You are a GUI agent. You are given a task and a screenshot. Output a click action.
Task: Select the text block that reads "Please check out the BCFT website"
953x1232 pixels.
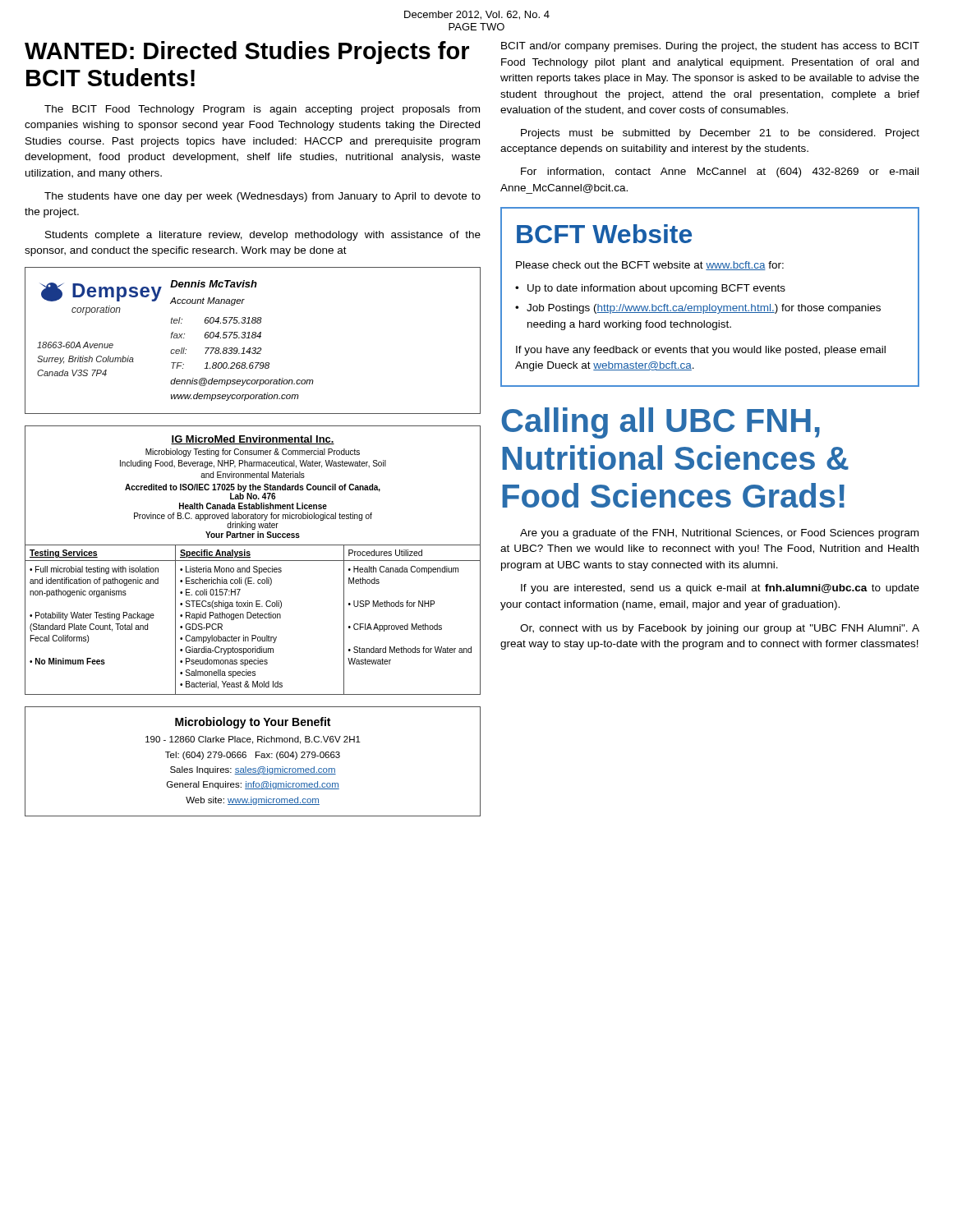[650, 265]
